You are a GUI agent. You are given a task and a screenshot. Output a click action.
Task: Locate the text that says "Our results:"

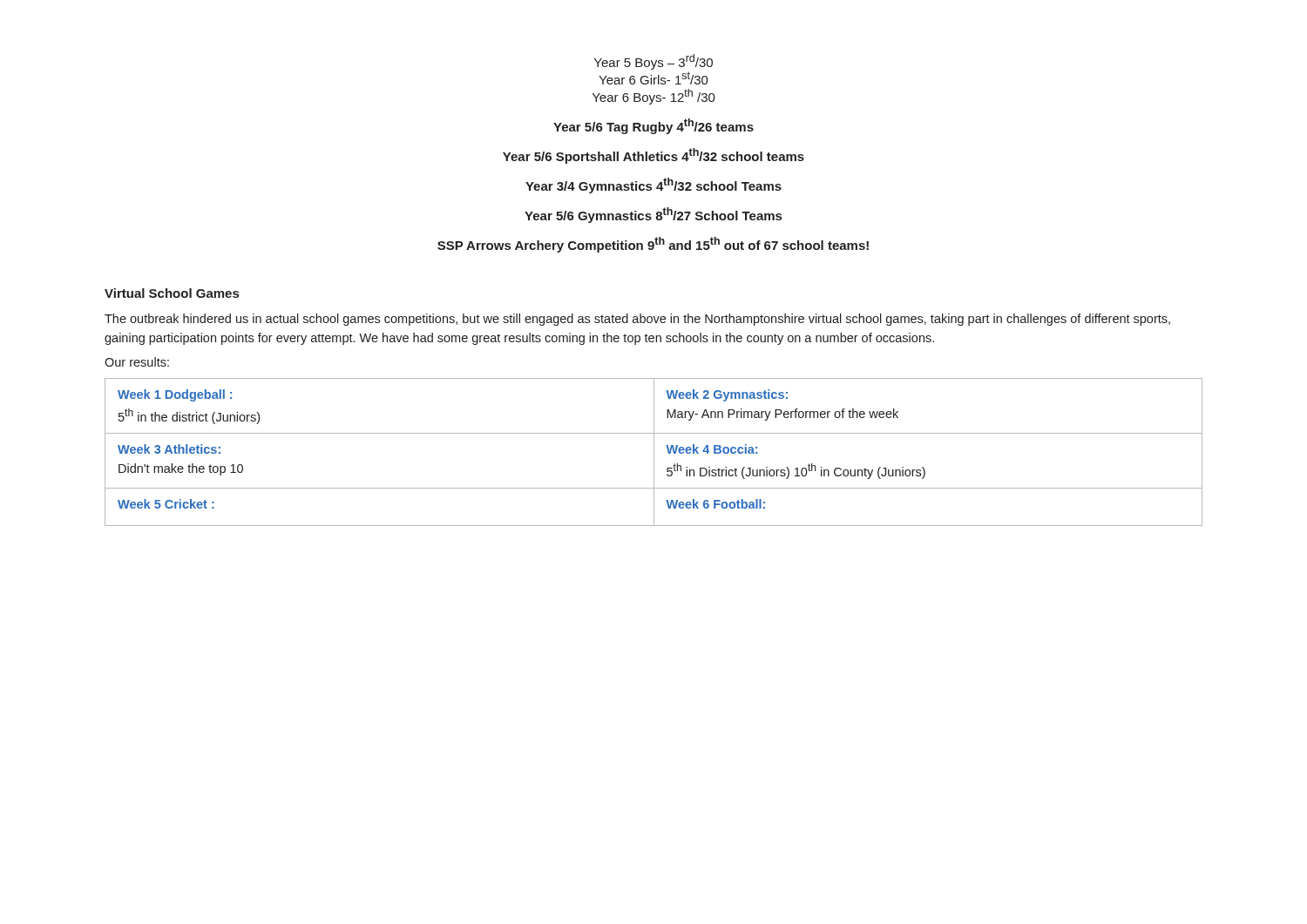tap(137, 362)
